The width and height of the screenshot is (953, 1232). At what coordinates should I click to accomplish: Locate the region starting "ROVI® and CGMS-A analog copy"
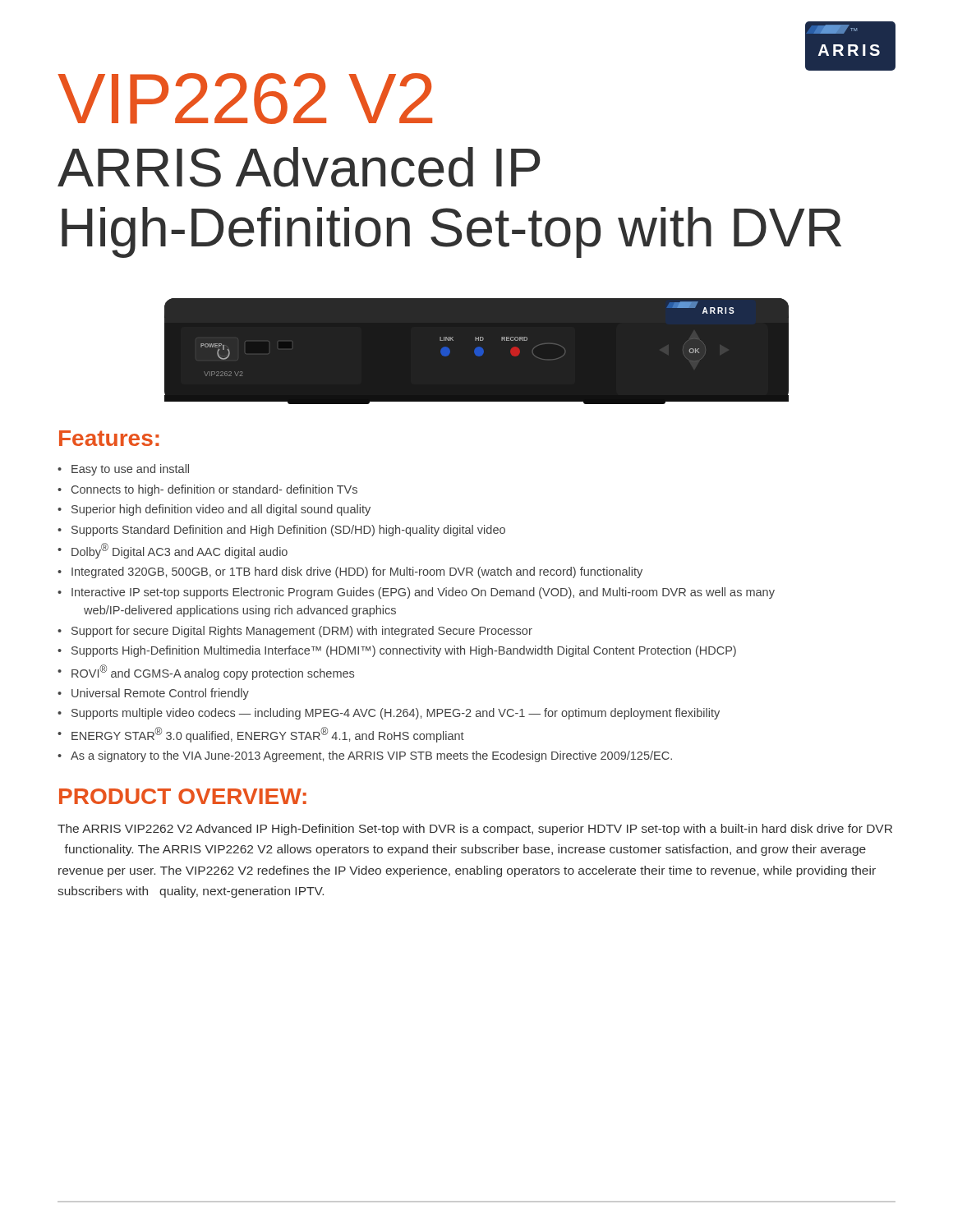pyautogui.click(x=213, y=672)
